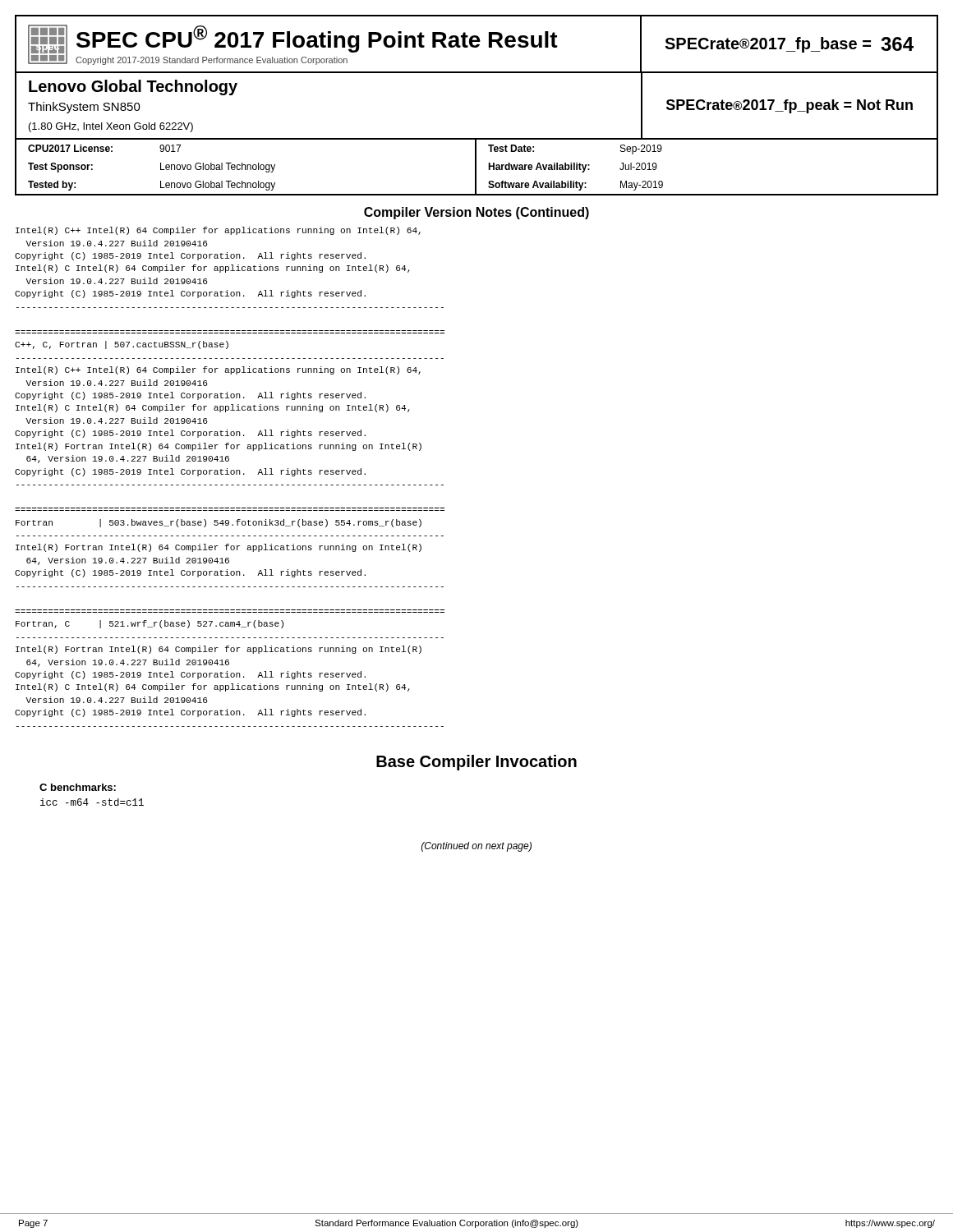Find the block on this page that starts "Intel(R) C++ Intel(R)"
Viewport: 953px width, 1232px height.
click(218, 231)
